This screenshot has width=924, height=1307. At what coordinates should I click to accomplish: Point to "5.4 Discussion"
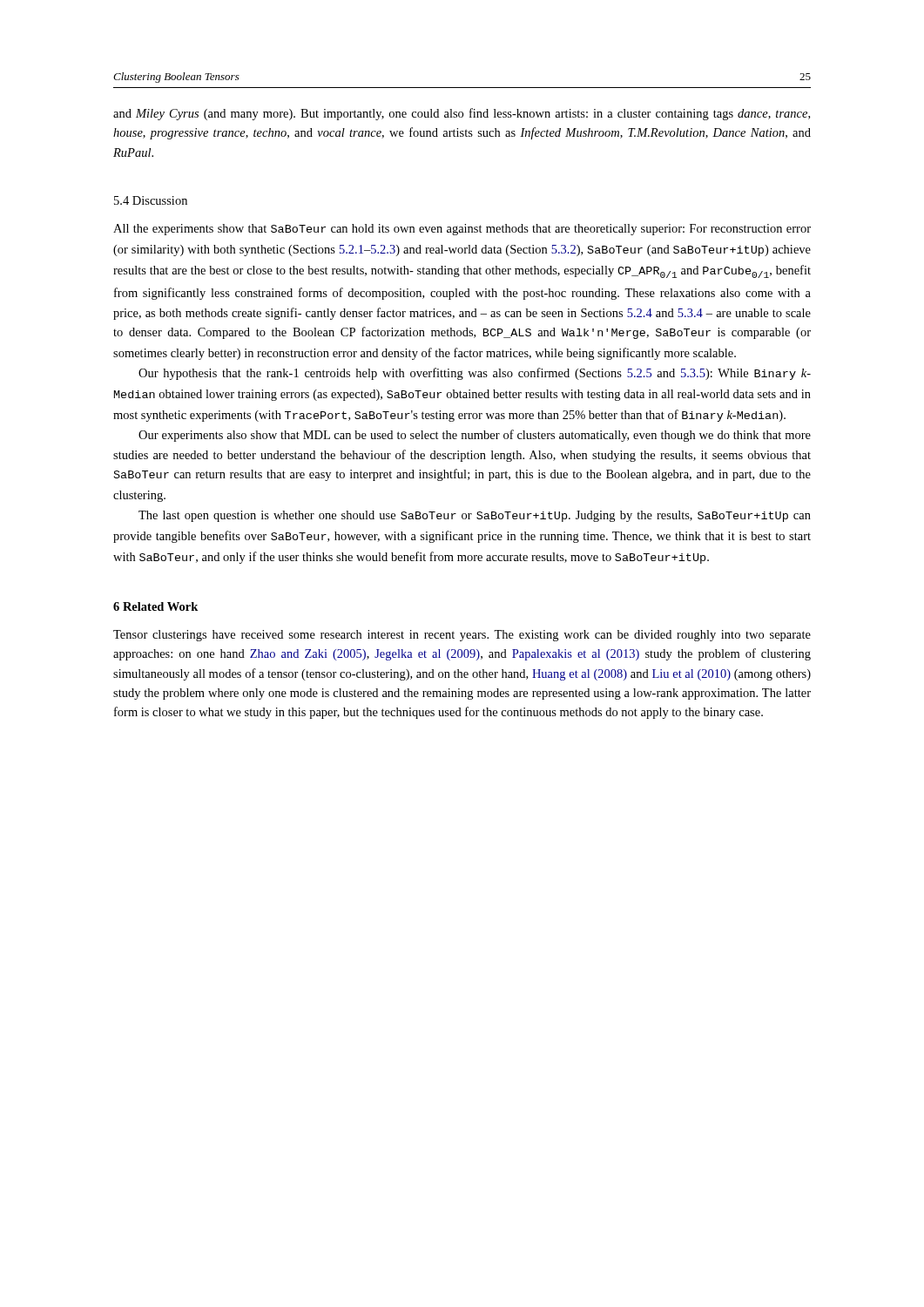(150, 201)
